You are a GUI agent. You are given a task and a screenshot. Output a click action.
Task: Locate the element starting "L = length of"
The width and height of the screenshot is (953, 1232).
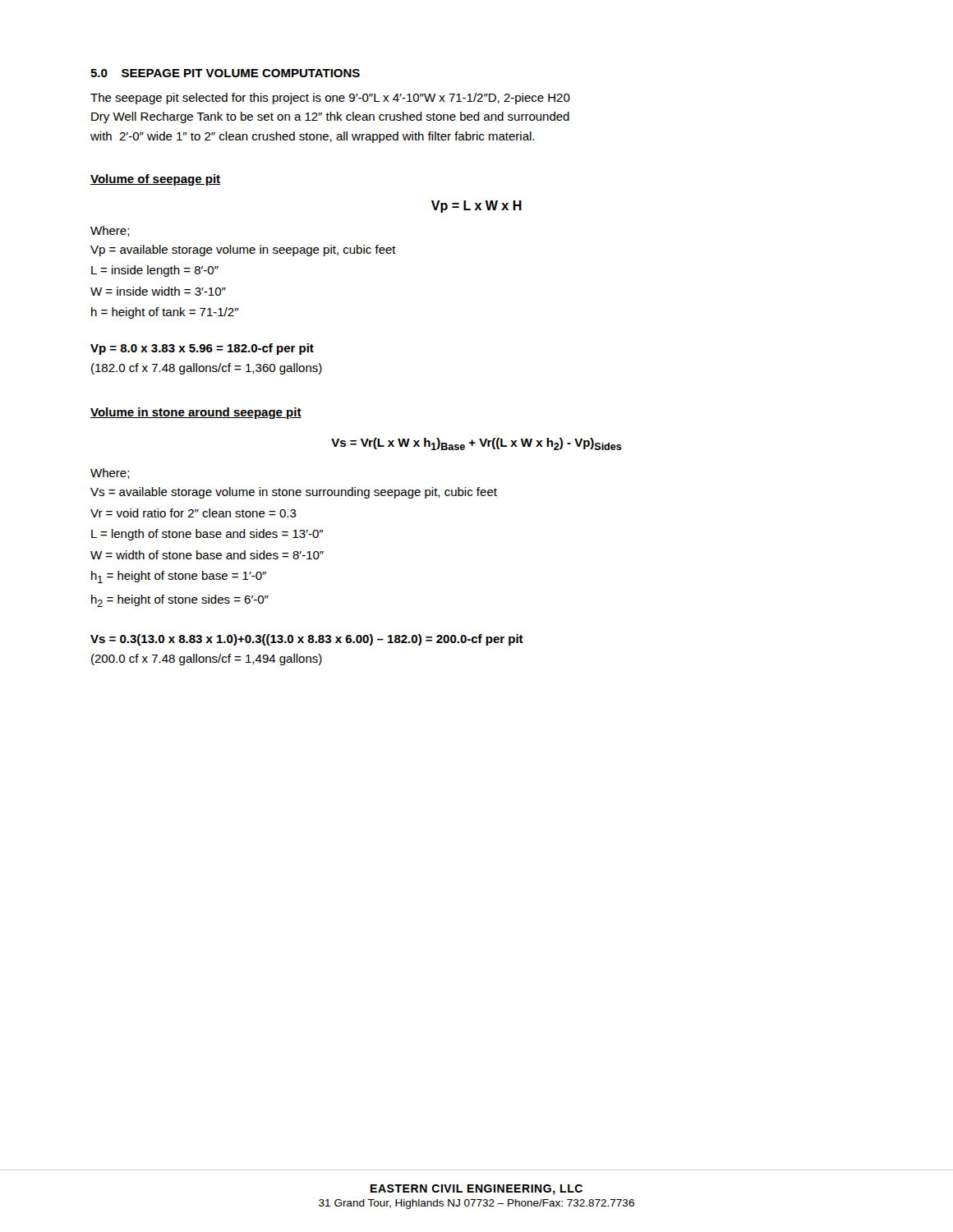pyautogui.click(x=207, y=533)
